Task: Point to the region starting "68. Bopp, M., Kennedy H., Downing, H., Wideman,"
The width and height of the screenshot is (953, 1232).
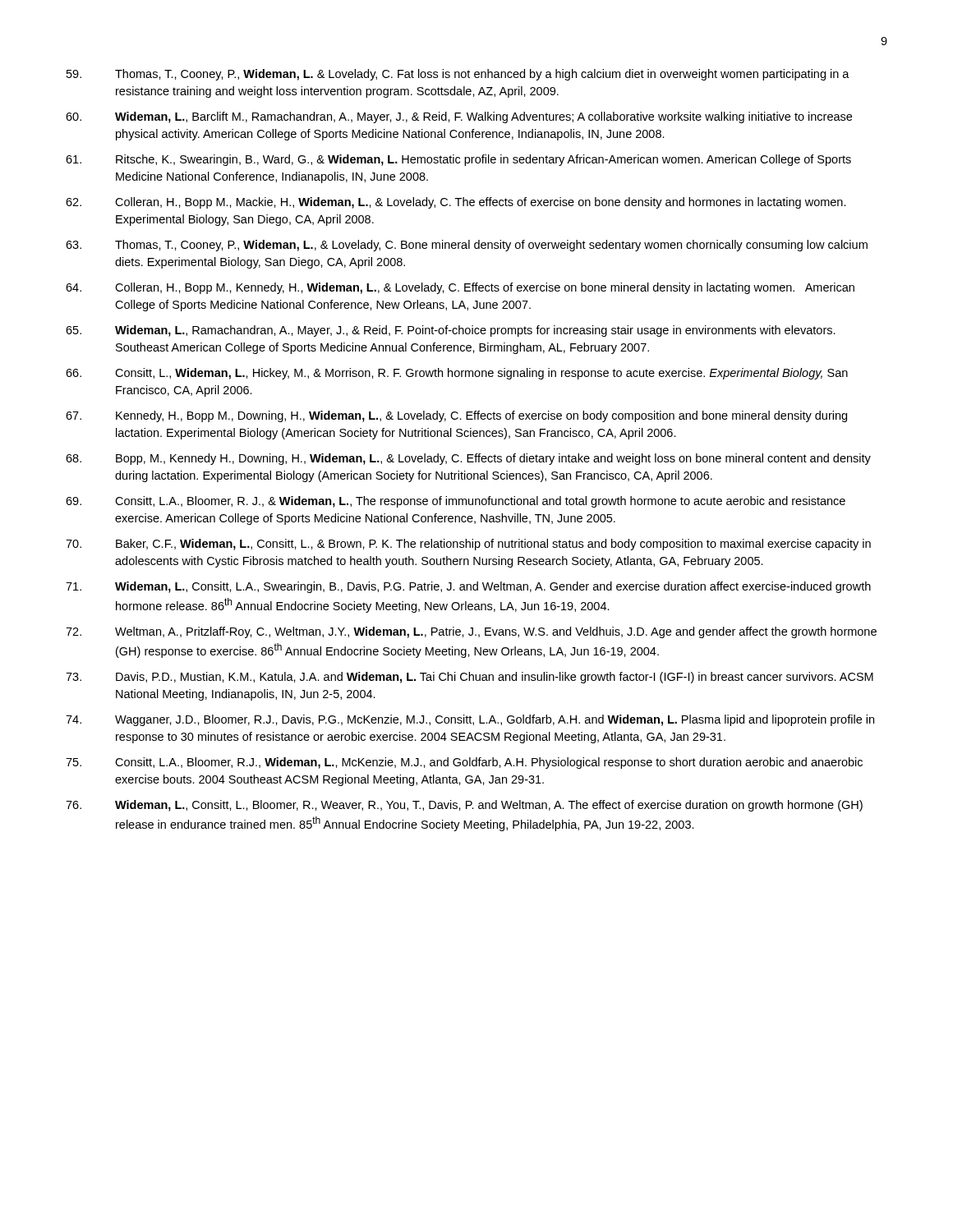Action: pyautogui.click(x=476, y=468)
